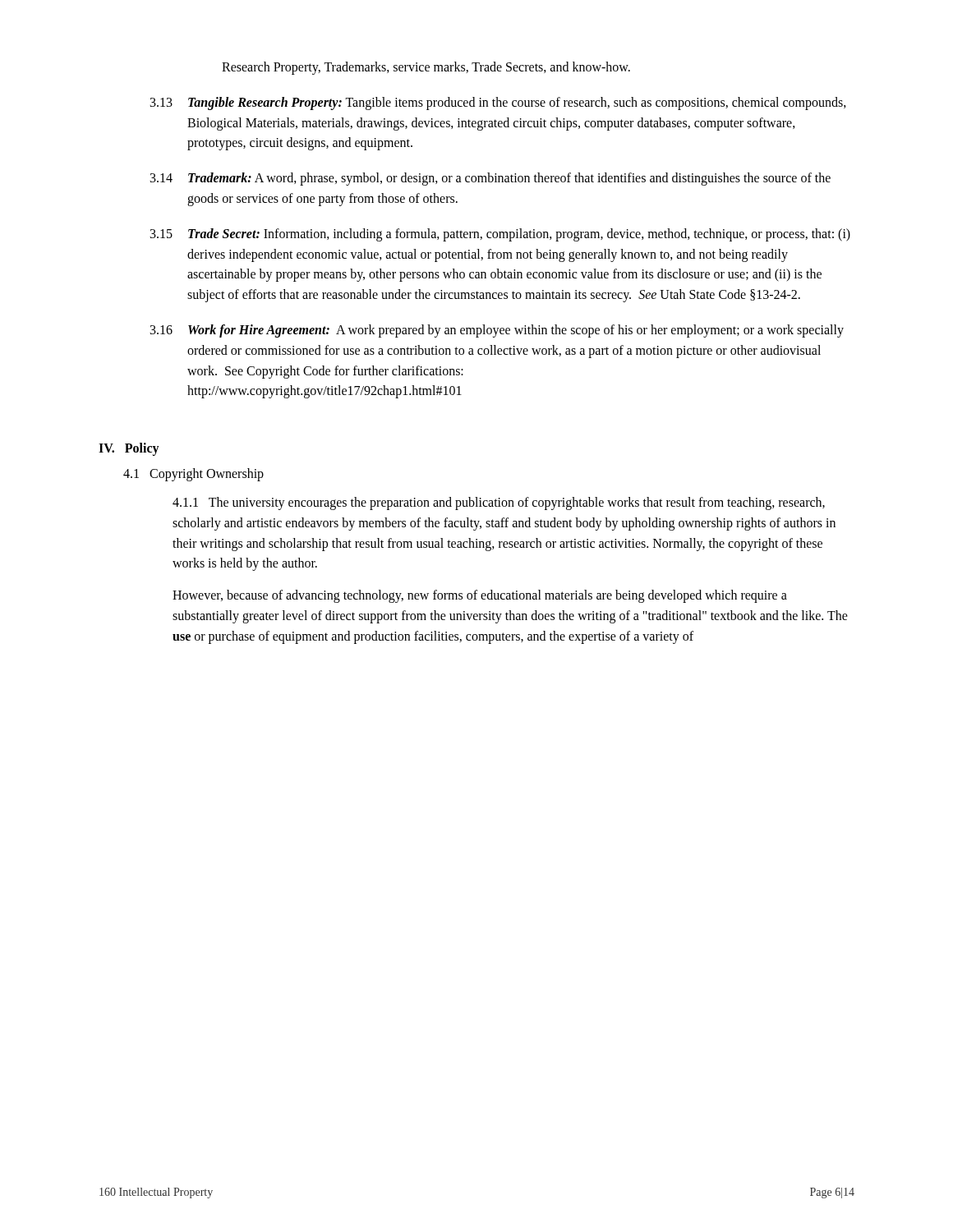The width and height of the screenshot is (953, 1232).
Task: Navigate to the text block starting "IV. Policy"
Action: point(129,448)
